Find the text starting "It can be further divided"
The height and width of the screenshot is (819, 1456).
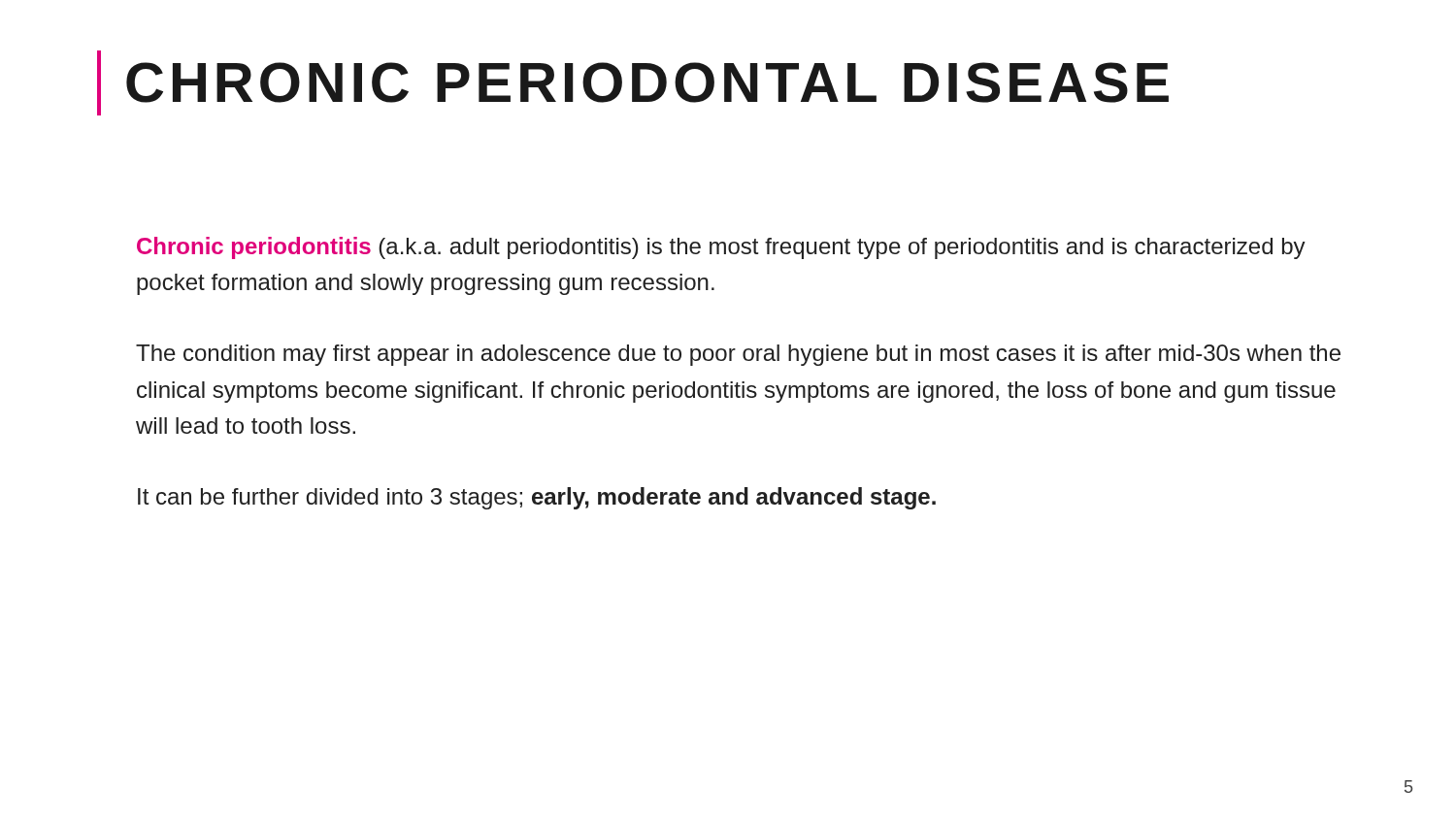point(536,496)
